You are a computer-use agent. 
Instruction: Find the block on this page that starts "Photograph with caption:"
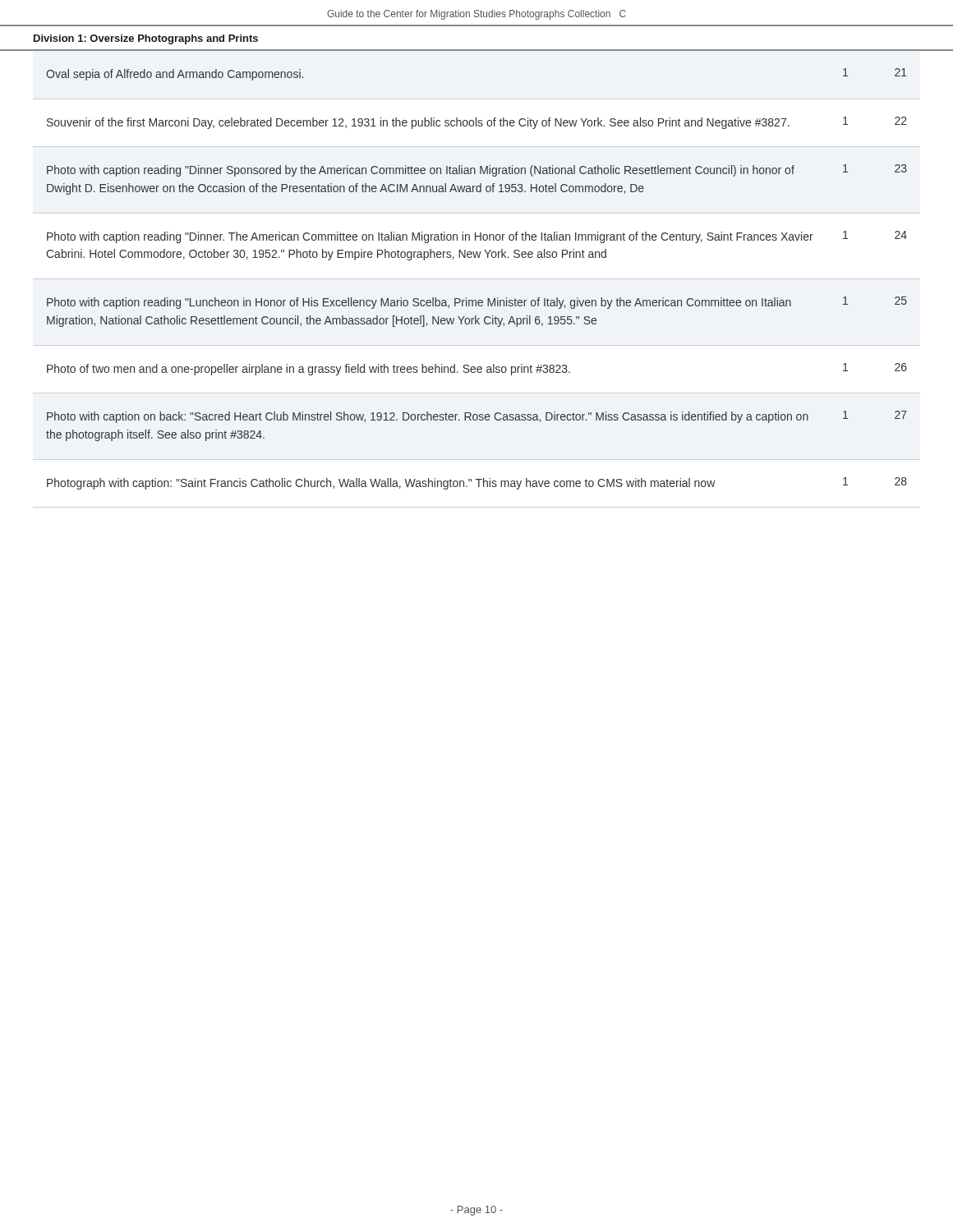380,483
